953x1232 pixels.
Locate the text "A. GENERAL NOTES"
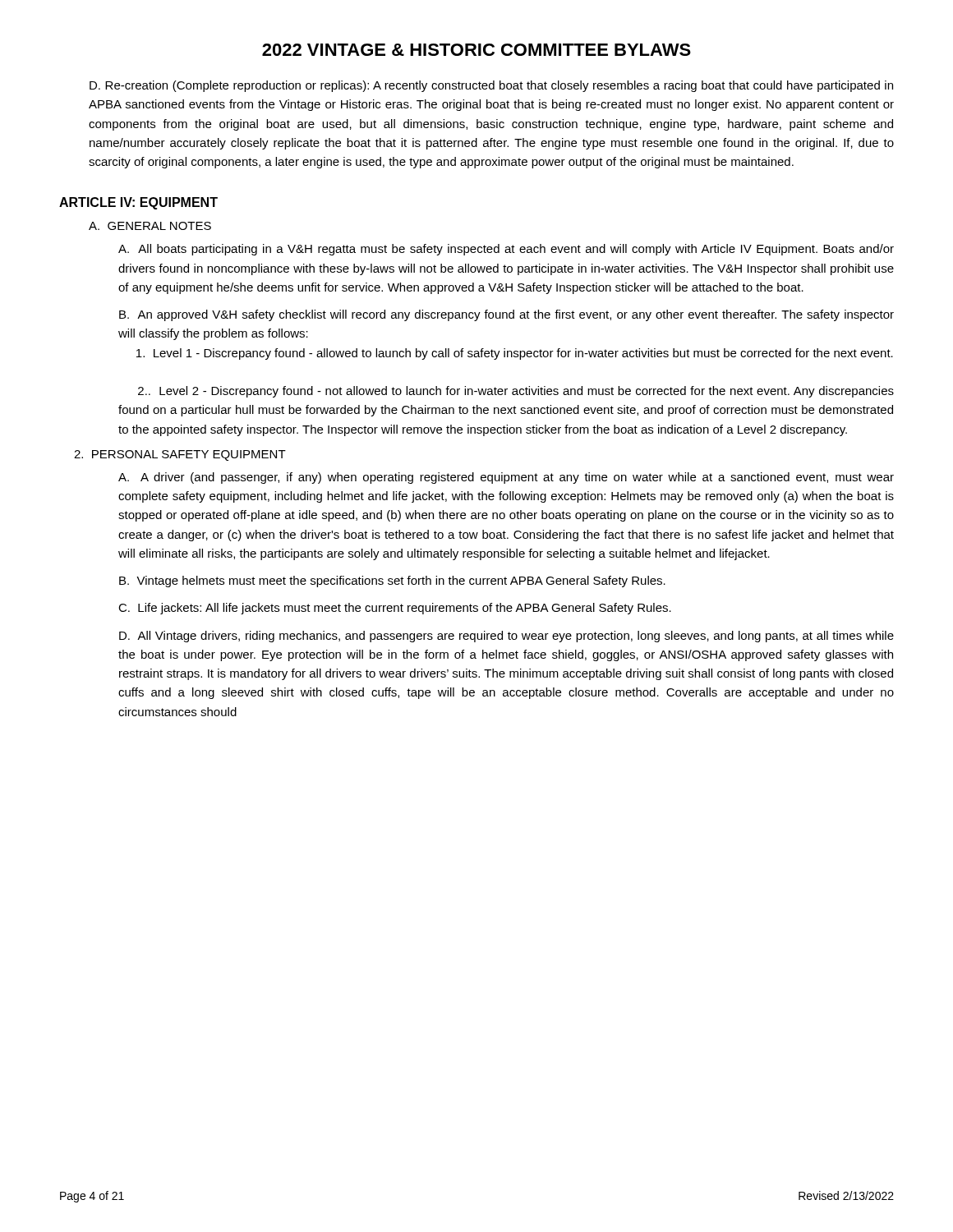[150, 226]
